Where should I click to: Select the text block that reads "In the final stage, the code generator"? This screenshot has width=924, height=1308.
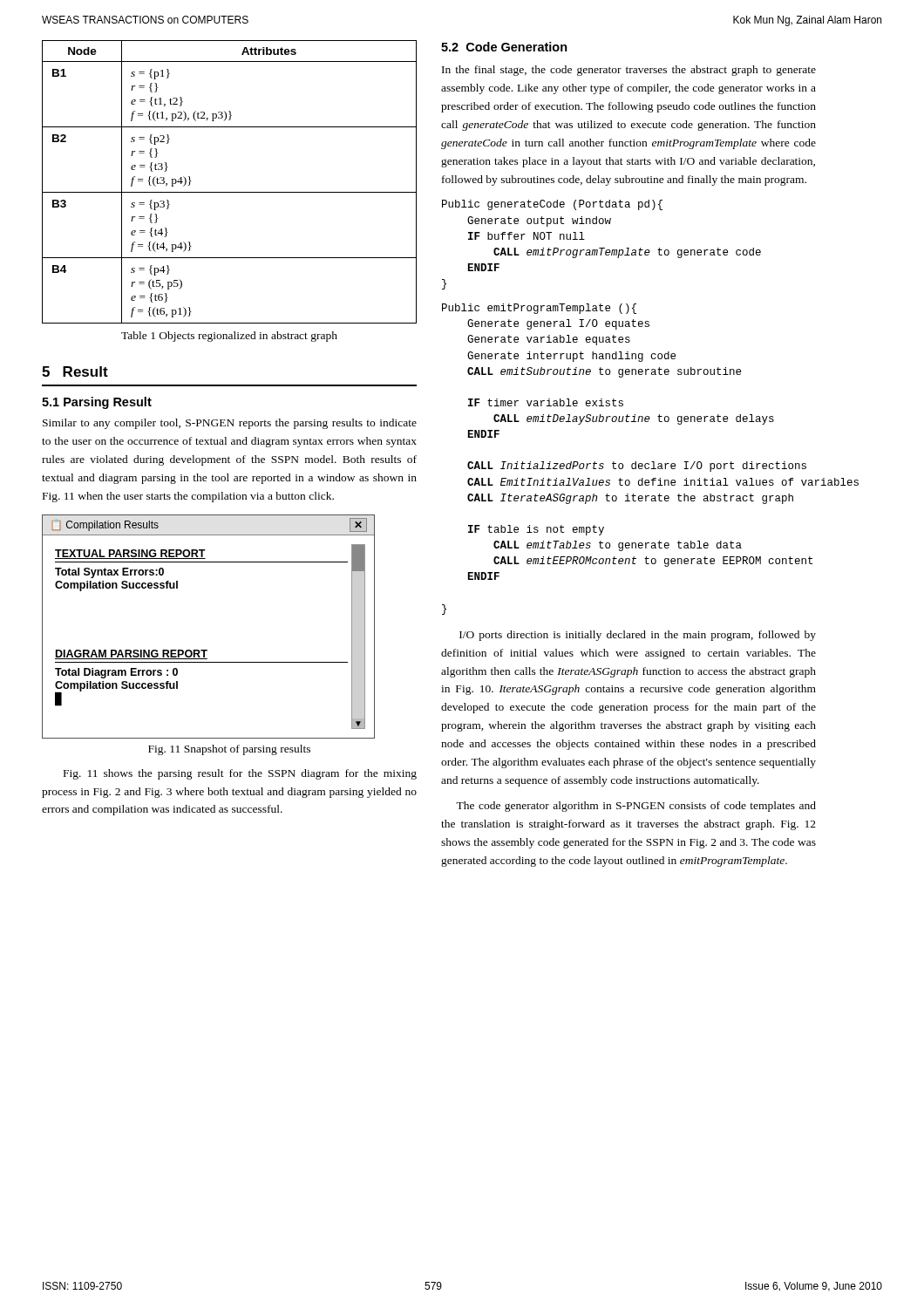point(629,124)
